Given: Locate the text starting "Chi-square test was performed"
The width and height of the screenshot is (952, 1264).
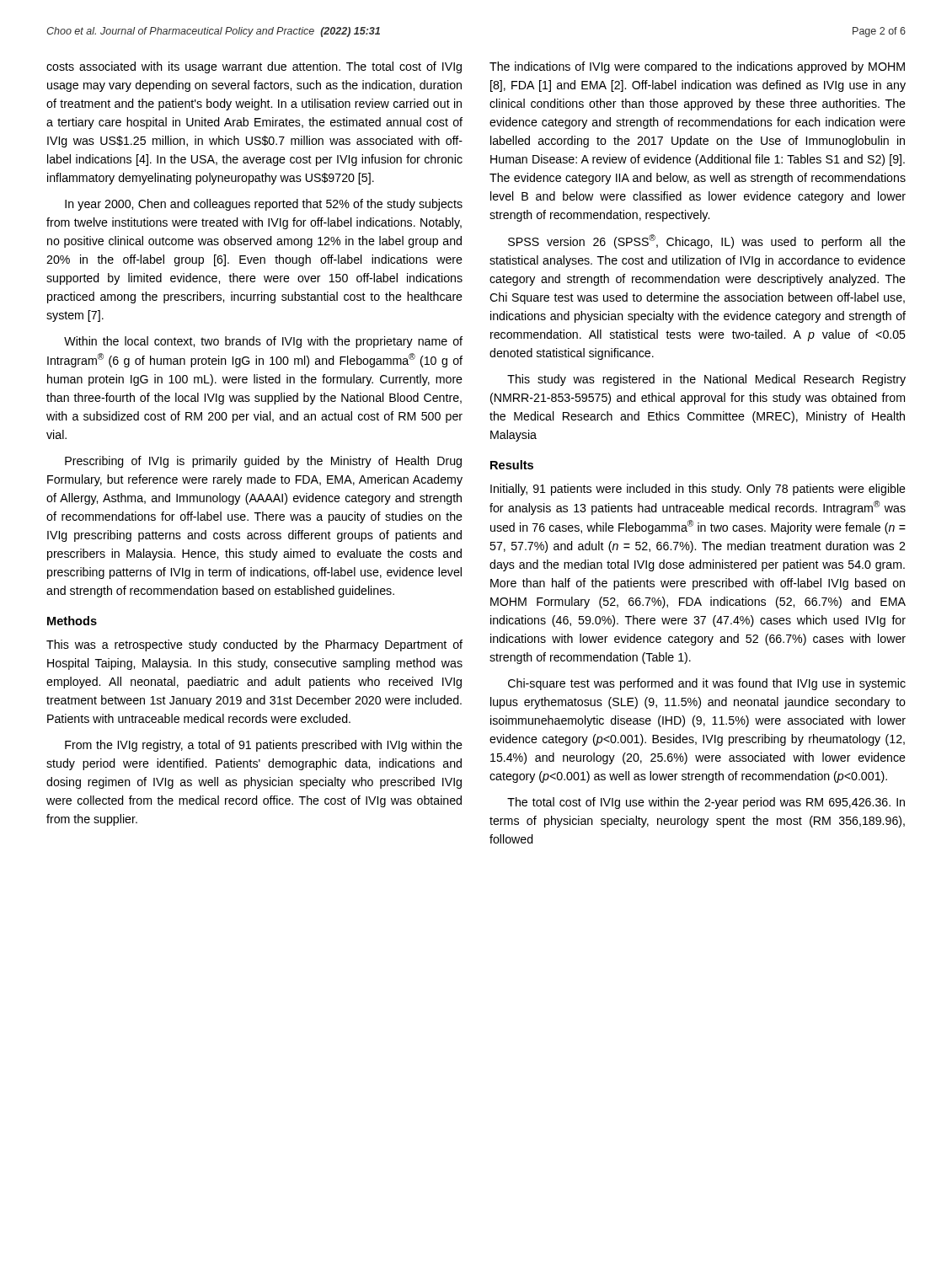Looking at the screenshot, I should [x=698, y=730].
